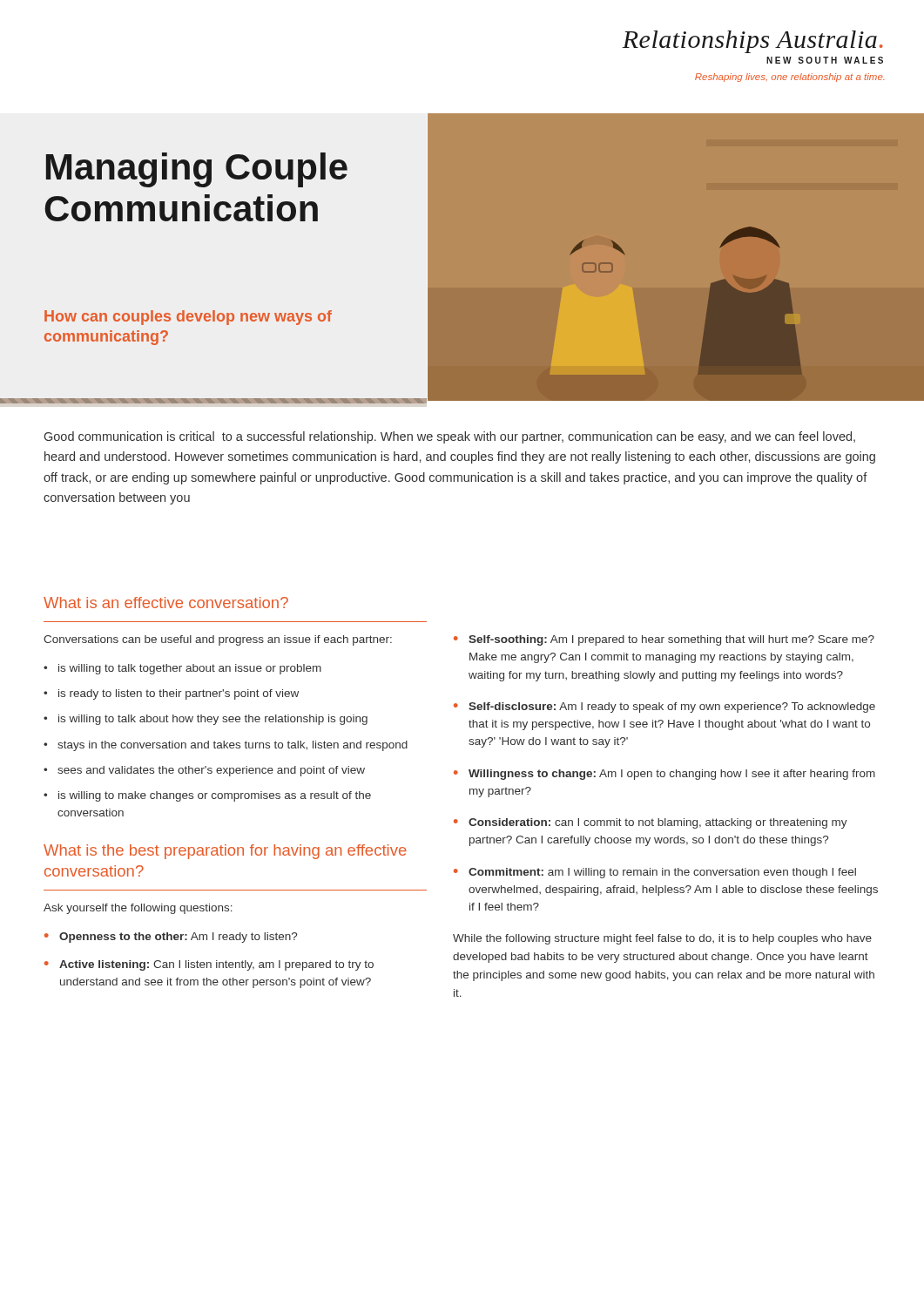Find the list item containing "•is willing to talk together"

point(182,668)
